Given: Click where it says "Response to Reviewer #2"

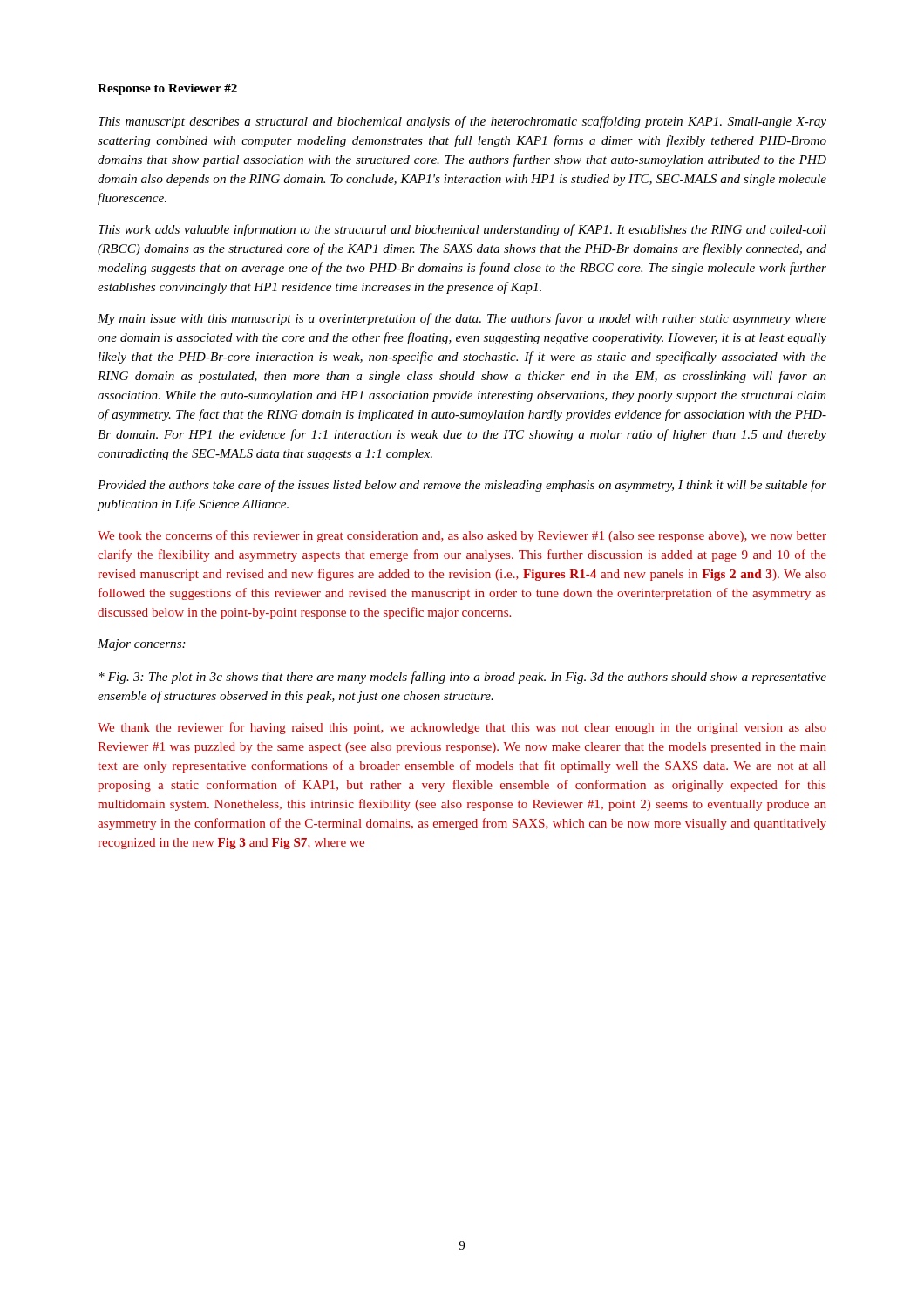Looking at the screenshot, I should coord(168,88).
